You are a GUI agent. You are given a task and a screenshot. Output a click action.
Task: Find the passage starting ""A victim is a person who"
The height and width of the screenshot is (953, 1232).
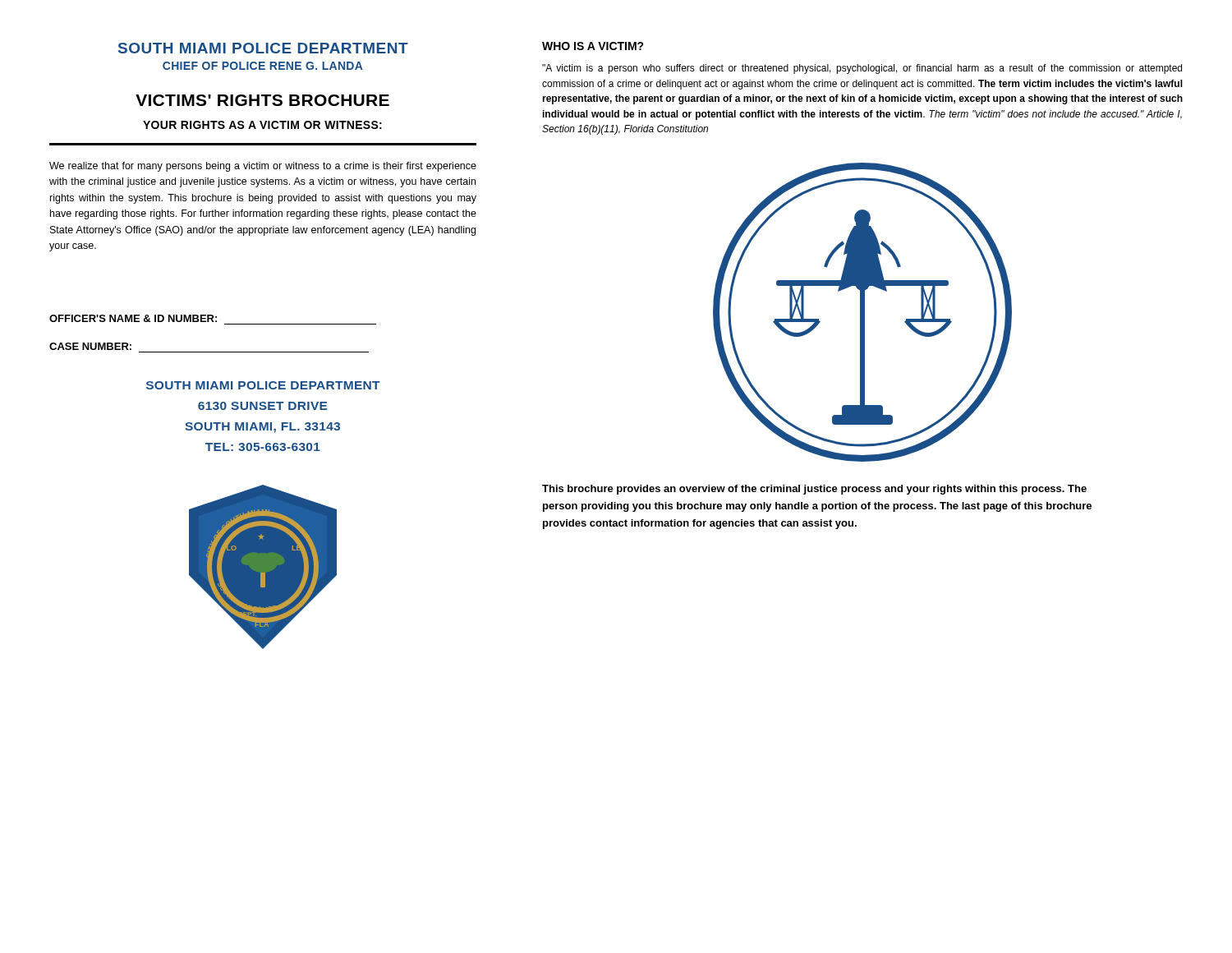862,99
